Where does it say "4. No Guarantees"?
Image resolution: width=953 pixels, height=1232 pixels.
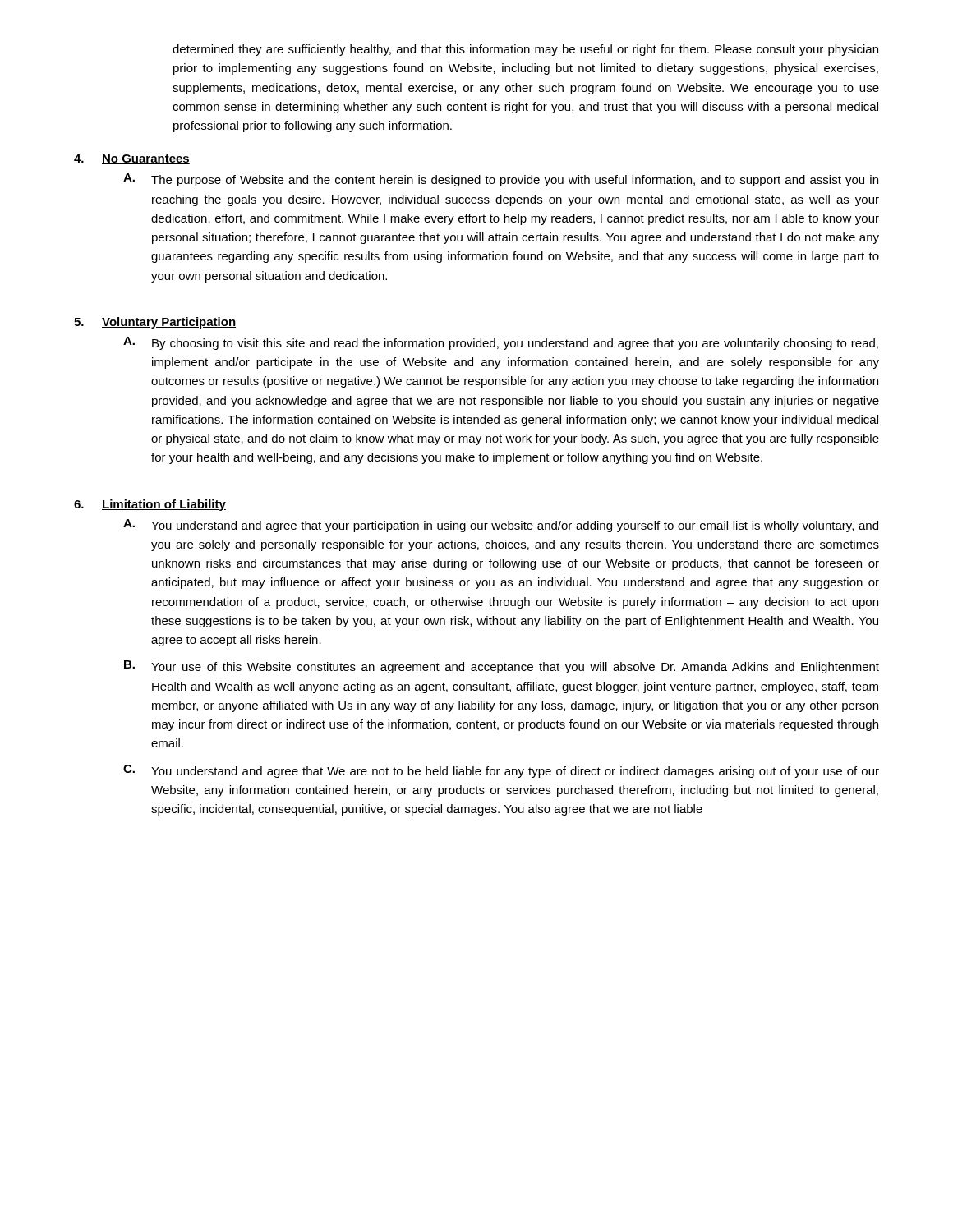pyautogui.click(x=132, y=158)
